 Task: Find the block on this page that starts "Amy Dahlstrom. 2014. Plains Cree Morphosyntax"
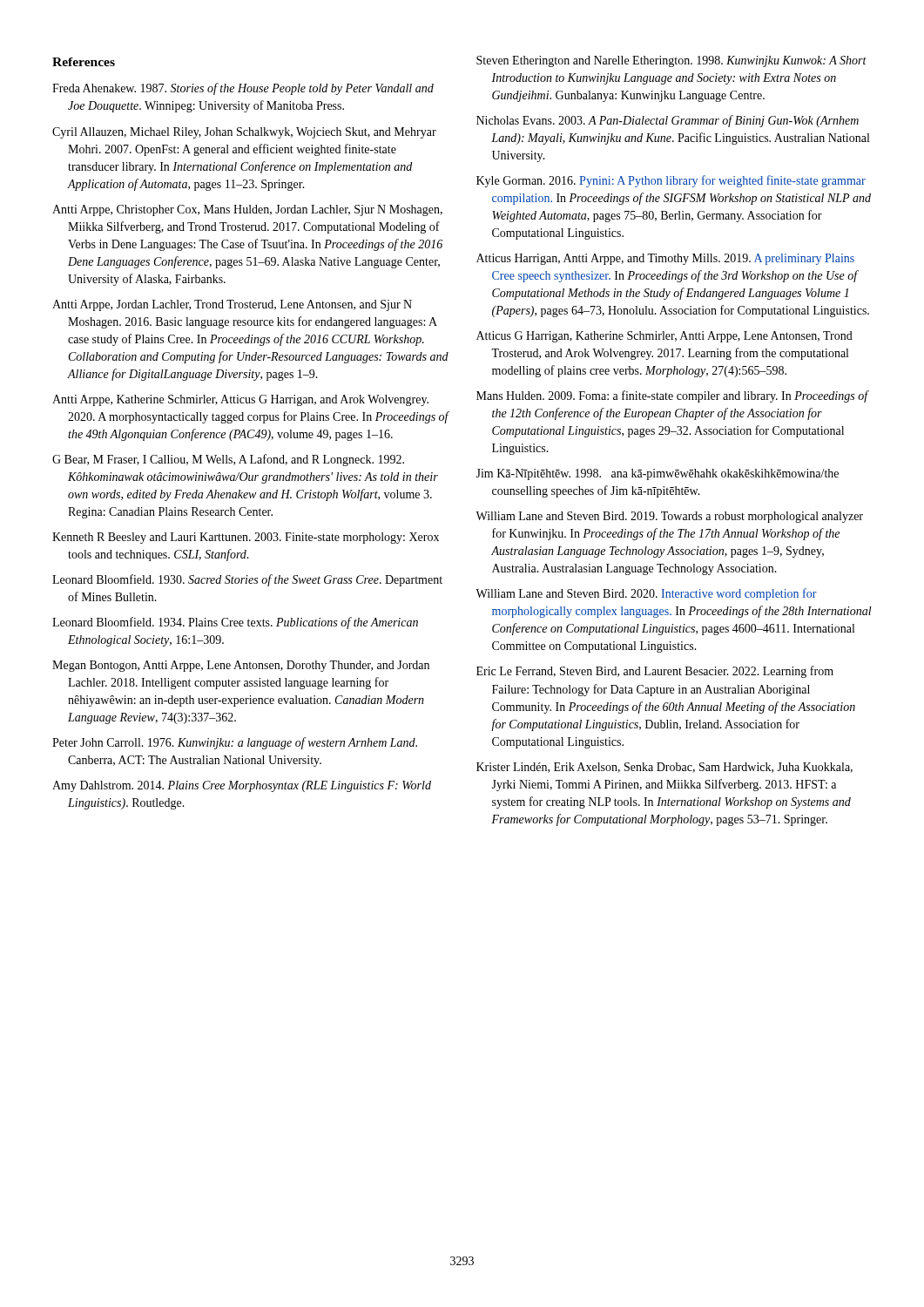tap(242, 794)
